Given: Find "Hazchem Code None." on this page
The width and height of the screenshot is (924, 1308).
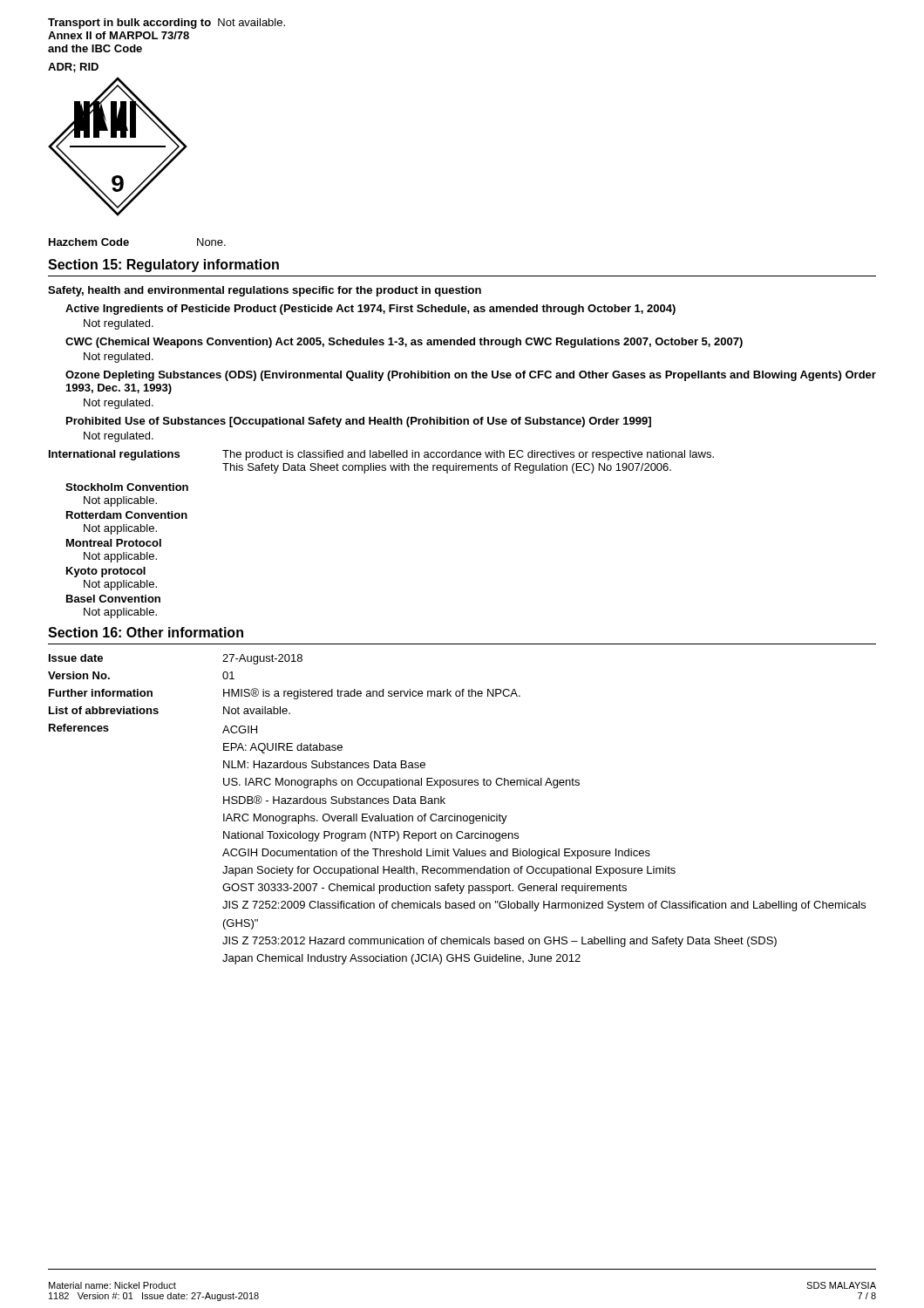Looking at the screenshot, I should (x=137, y=242).
